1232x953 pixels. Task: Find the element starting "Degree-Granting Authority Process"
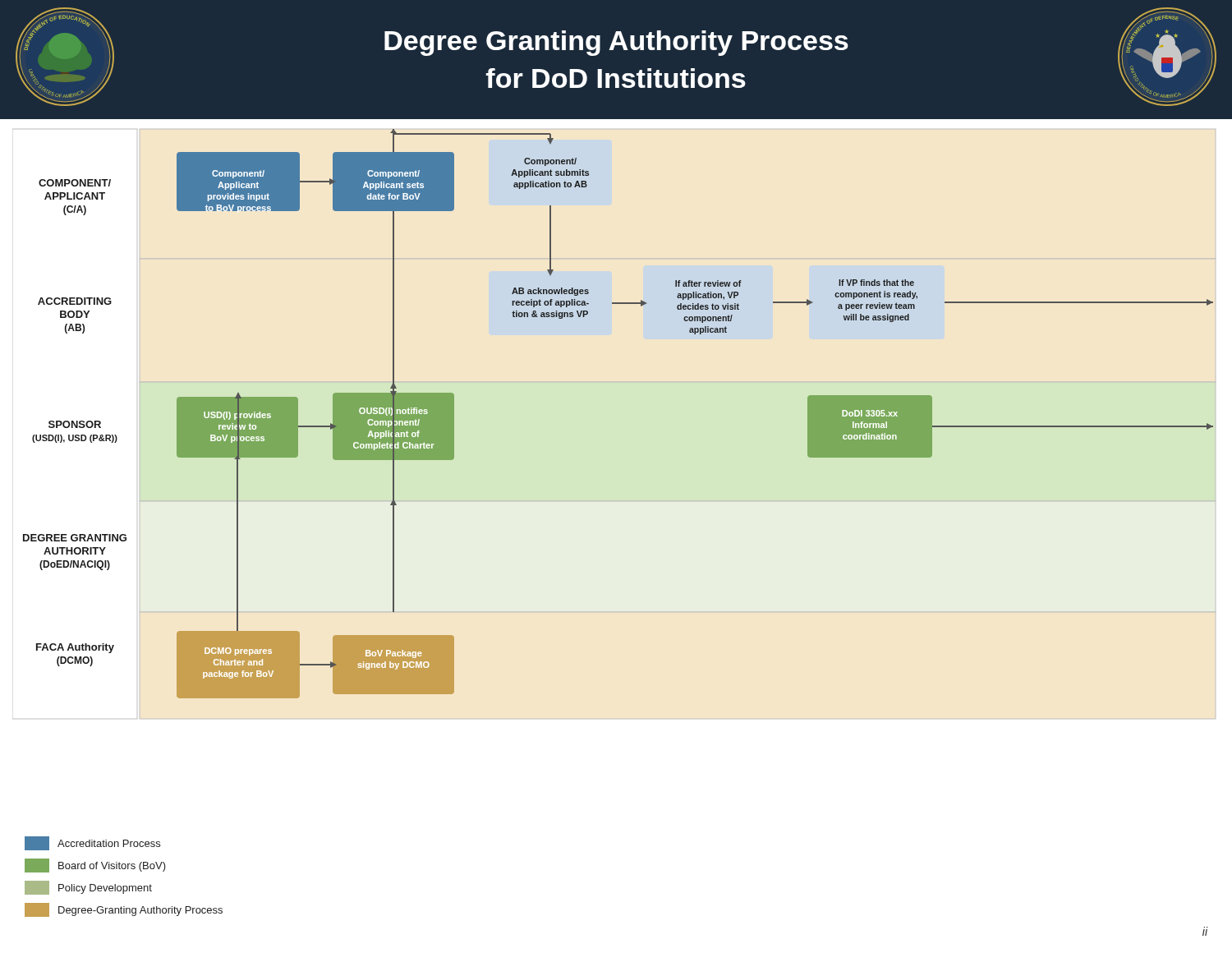(x=124, y=910)
